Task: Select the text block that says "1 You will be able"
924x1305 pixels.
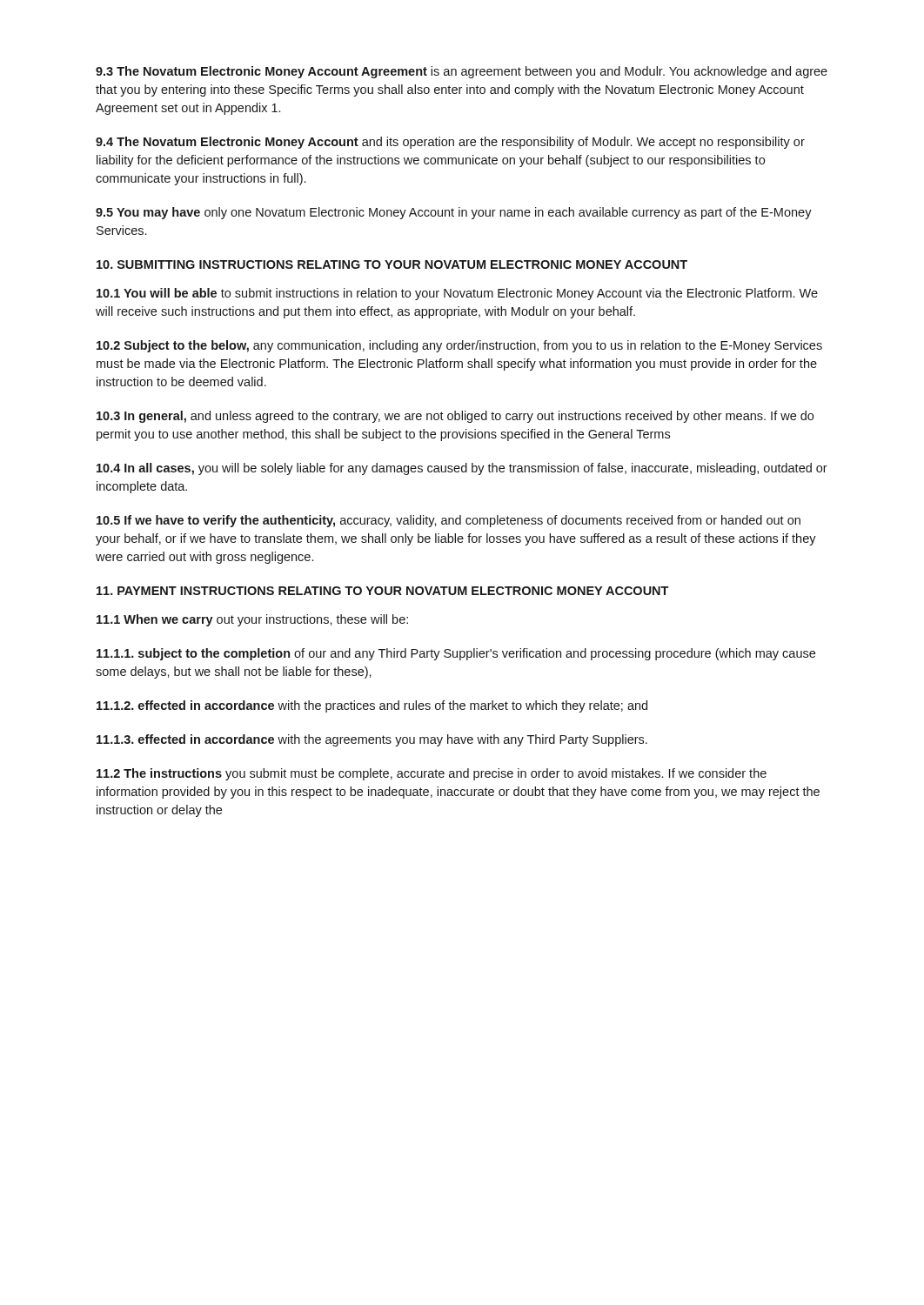Action: (457, 302)
